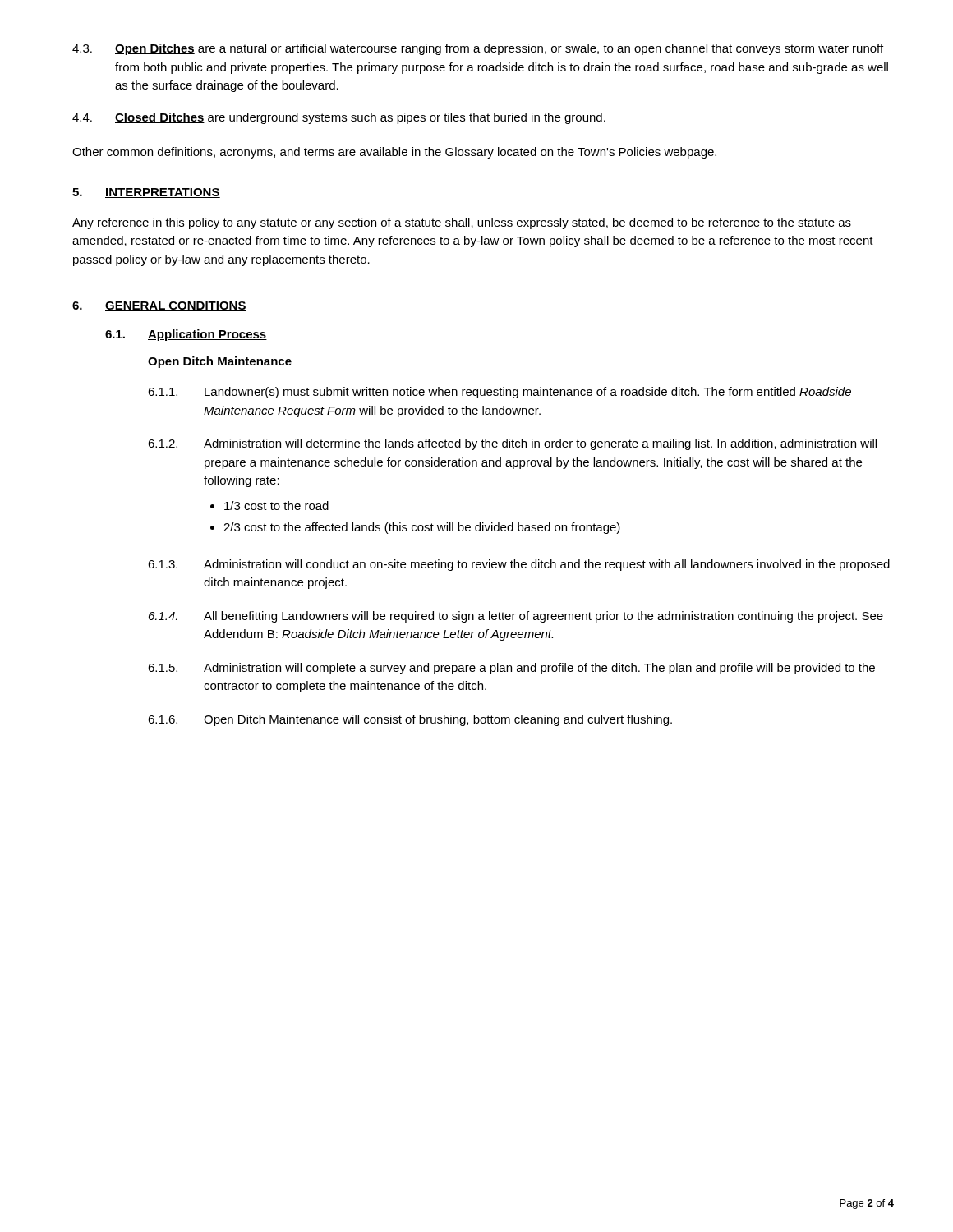
Task: Navigate to the text block starting "6.1.5. Administration will complete a survey"
Action: pyautogui.click(x=521, y=677)
